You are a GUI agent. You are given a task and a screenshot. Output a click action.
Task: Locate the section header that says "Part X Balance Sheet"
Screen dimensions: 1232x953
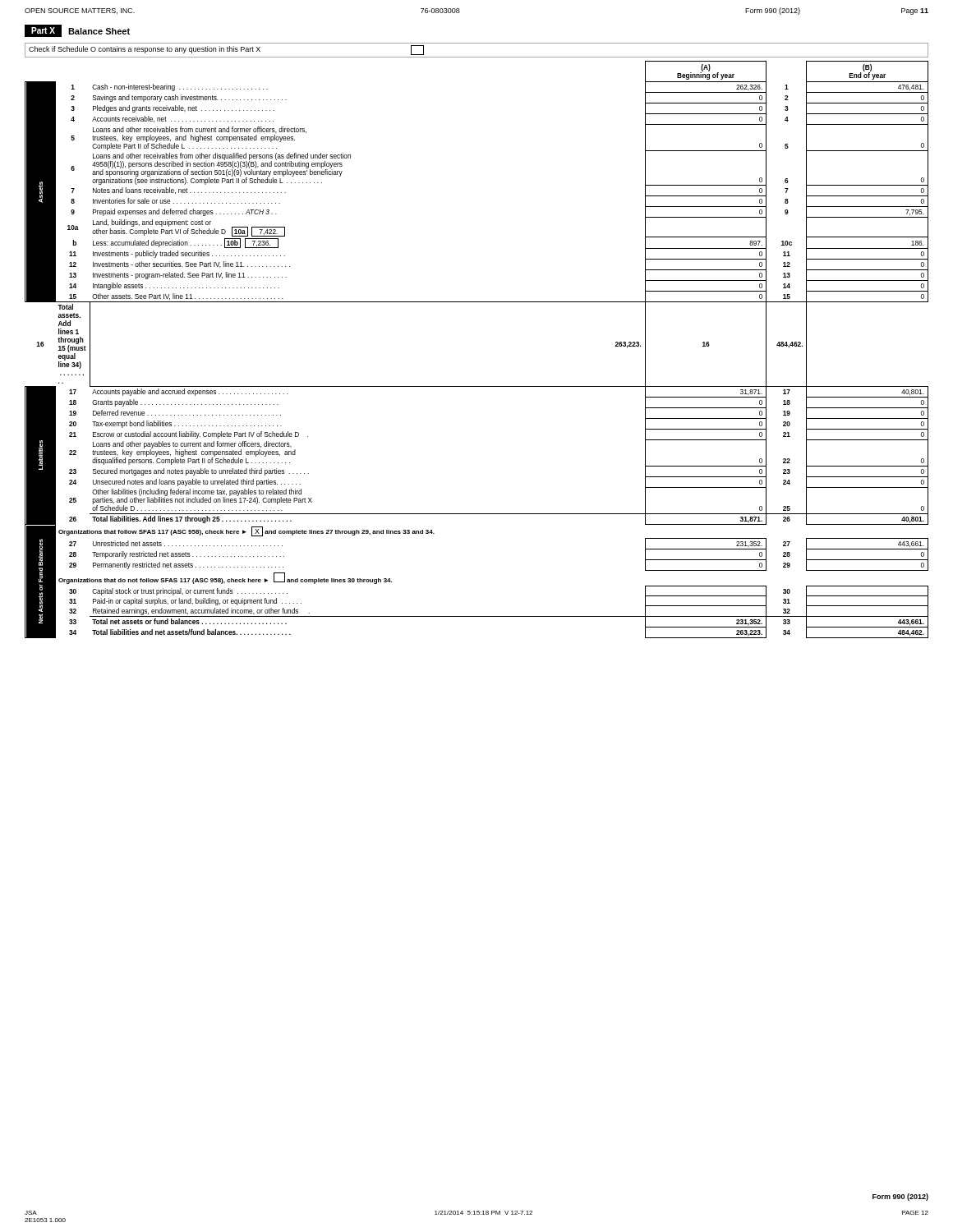(x=77, y=31)
